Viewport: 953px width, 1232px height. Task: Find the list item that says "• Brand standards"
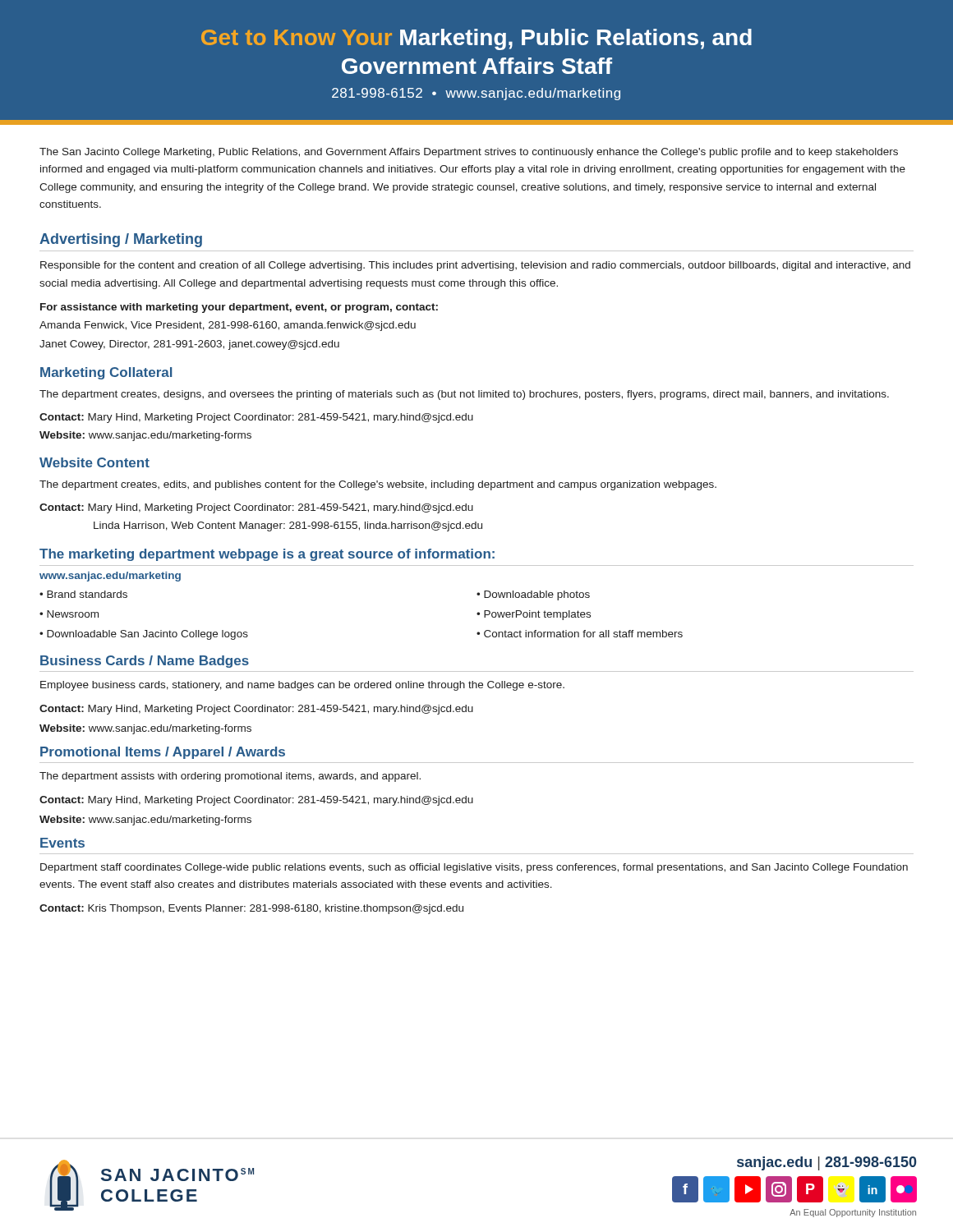coord(84,595)
